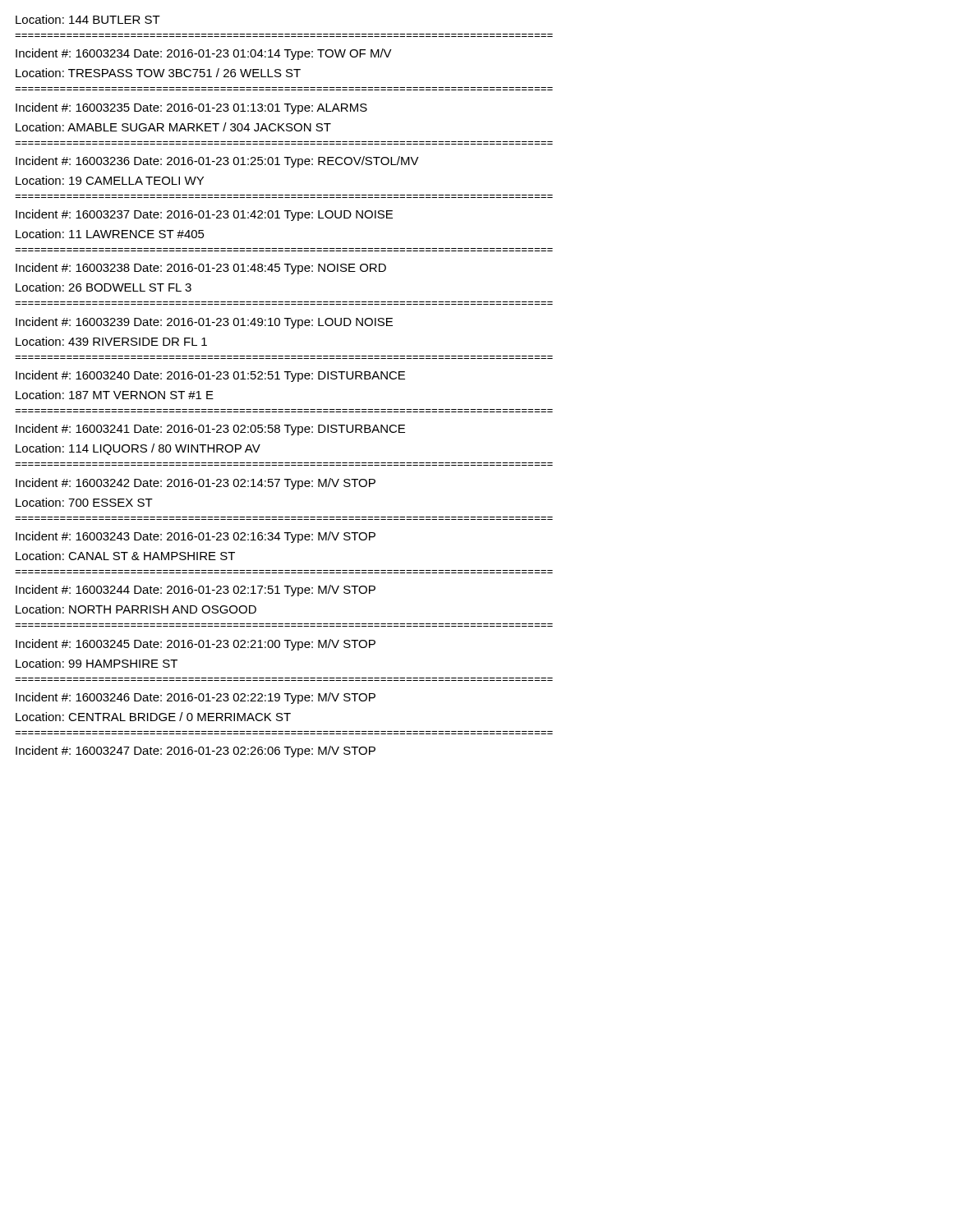Viewport: 953px width, 1232px height.
Task: Find the list item that reads "Incident #: 16003235 Date:"
Action: pyautogui.click(x=191, y=108)
